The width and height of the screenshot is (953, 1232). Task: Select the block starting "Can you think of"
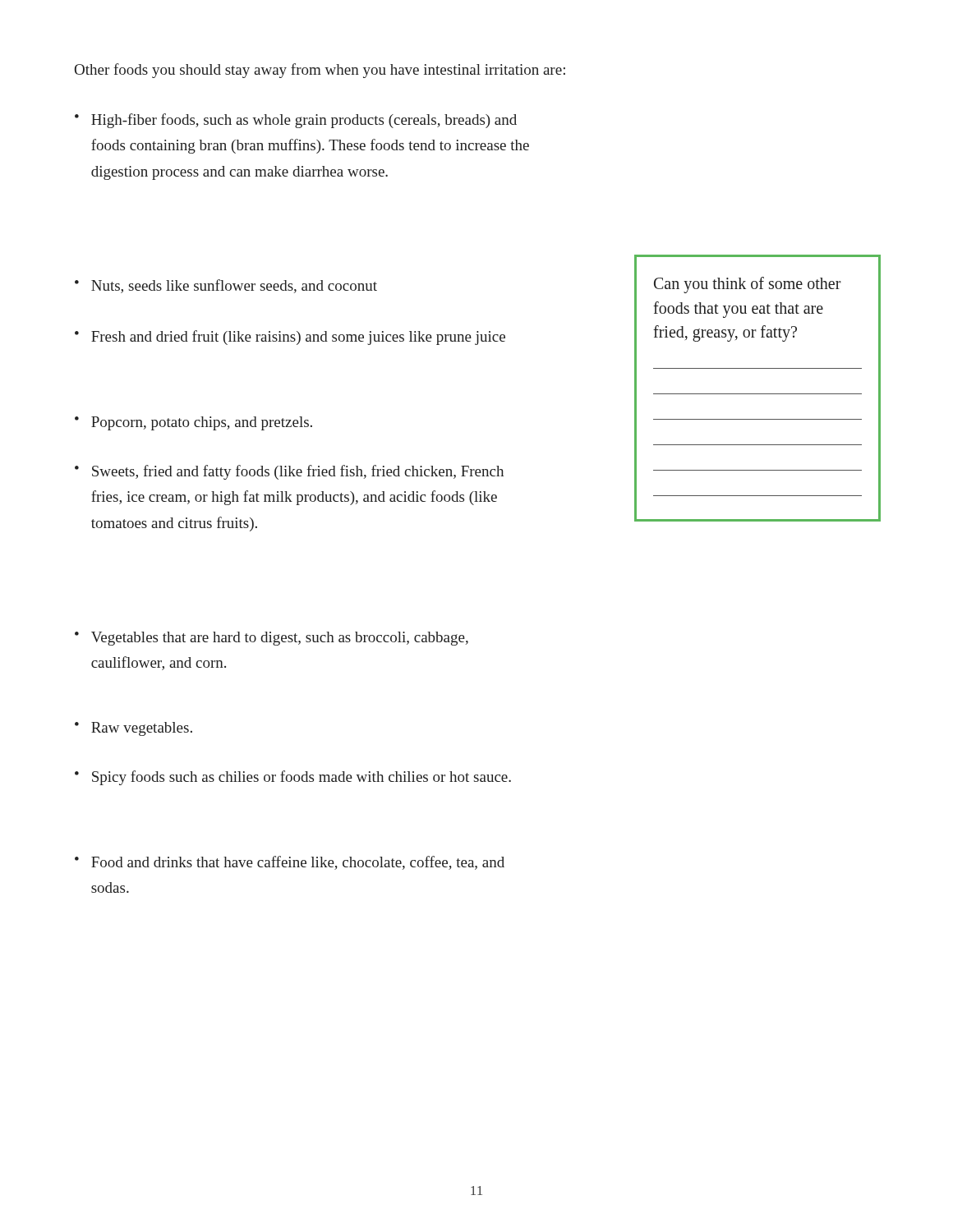pyautogui.click(x=757, y=384)
